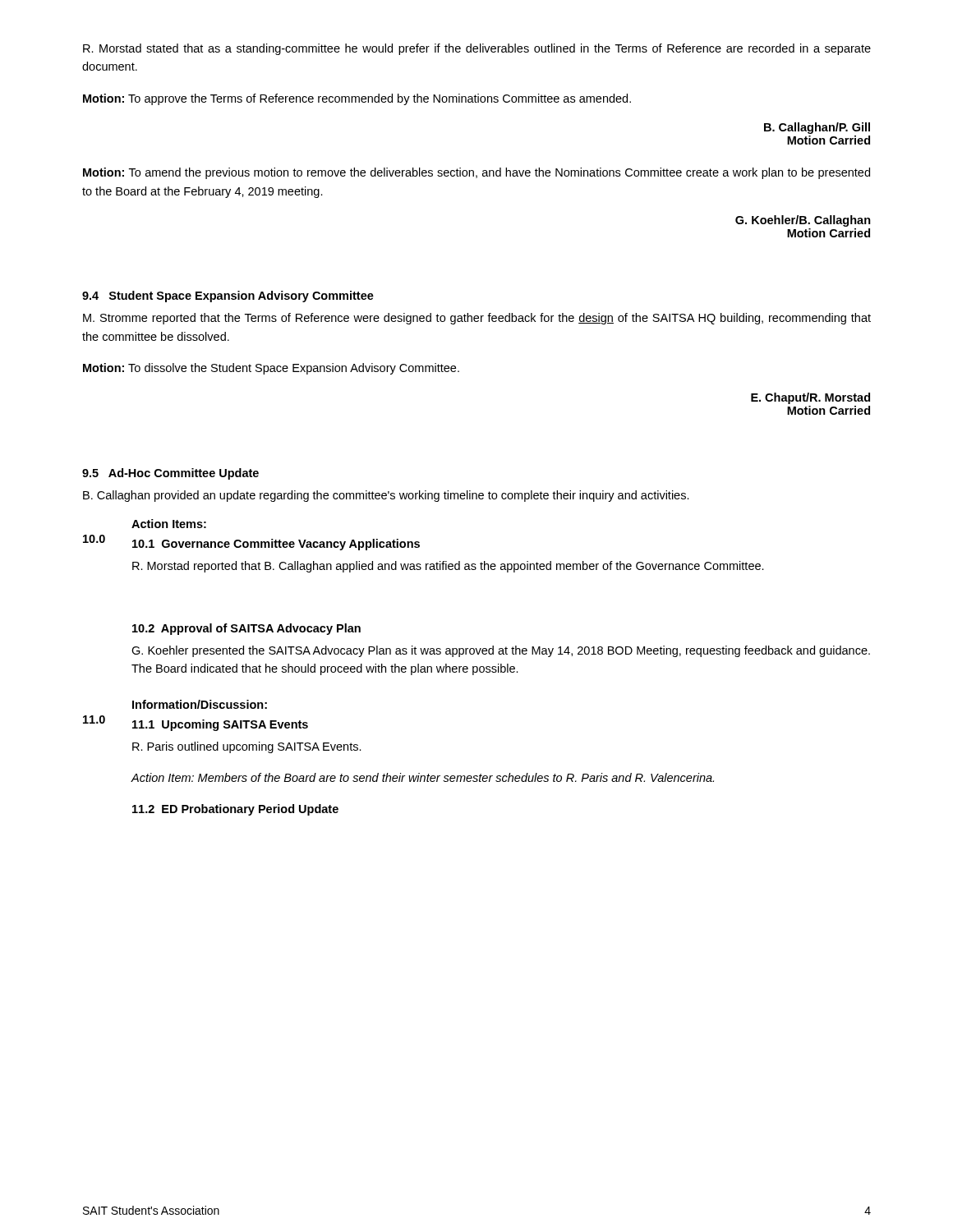Viewport: 953px width, 1232px height.
Task: Point to "9.4 Student Space Expansion Advisory Committee"
Action: 228,296
